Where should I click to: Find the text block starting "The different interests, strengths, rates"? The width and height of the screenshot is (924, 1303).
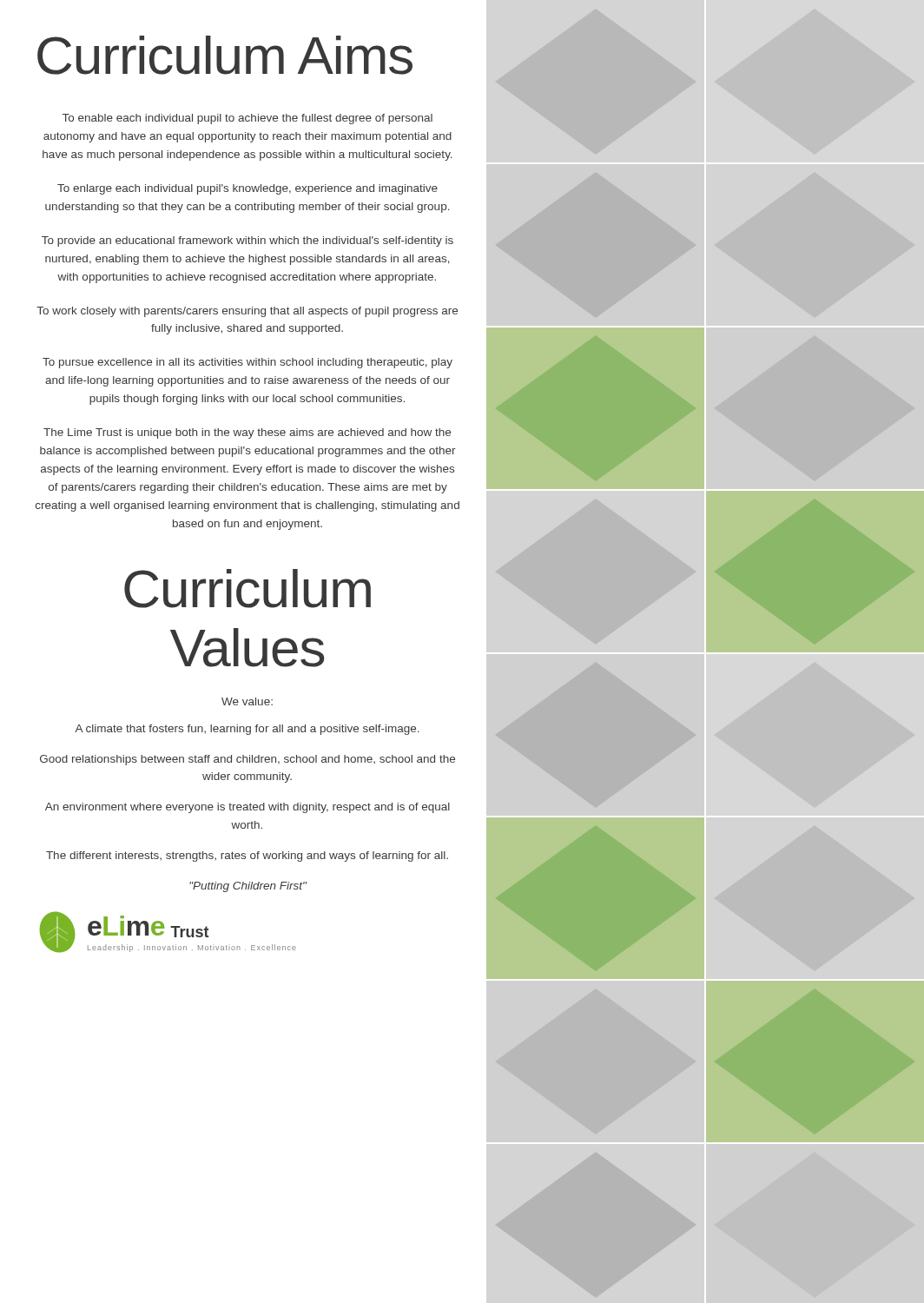(247, 856)
